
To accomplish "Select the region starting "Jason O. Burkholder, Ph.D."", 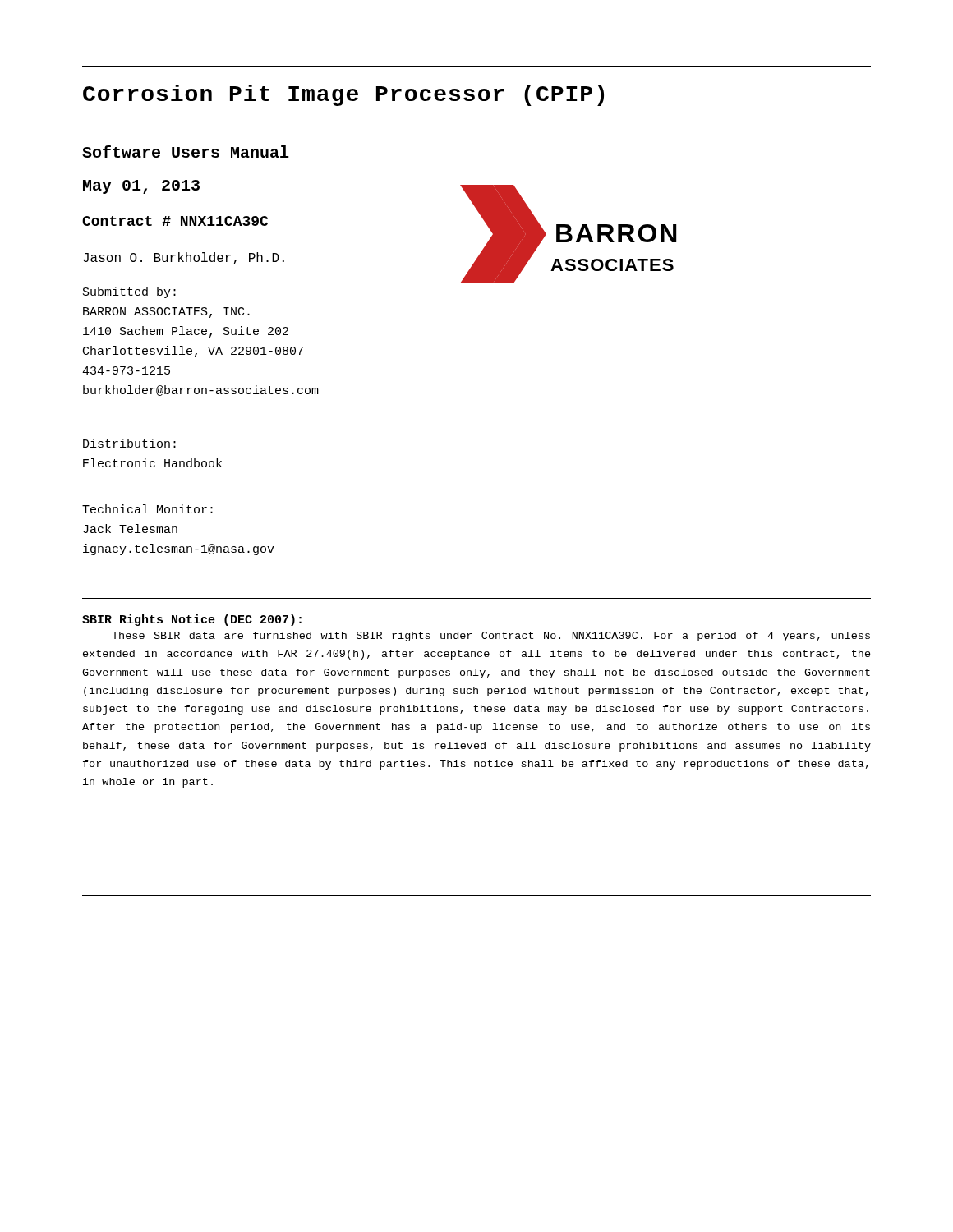I will [x=185, y=259].
